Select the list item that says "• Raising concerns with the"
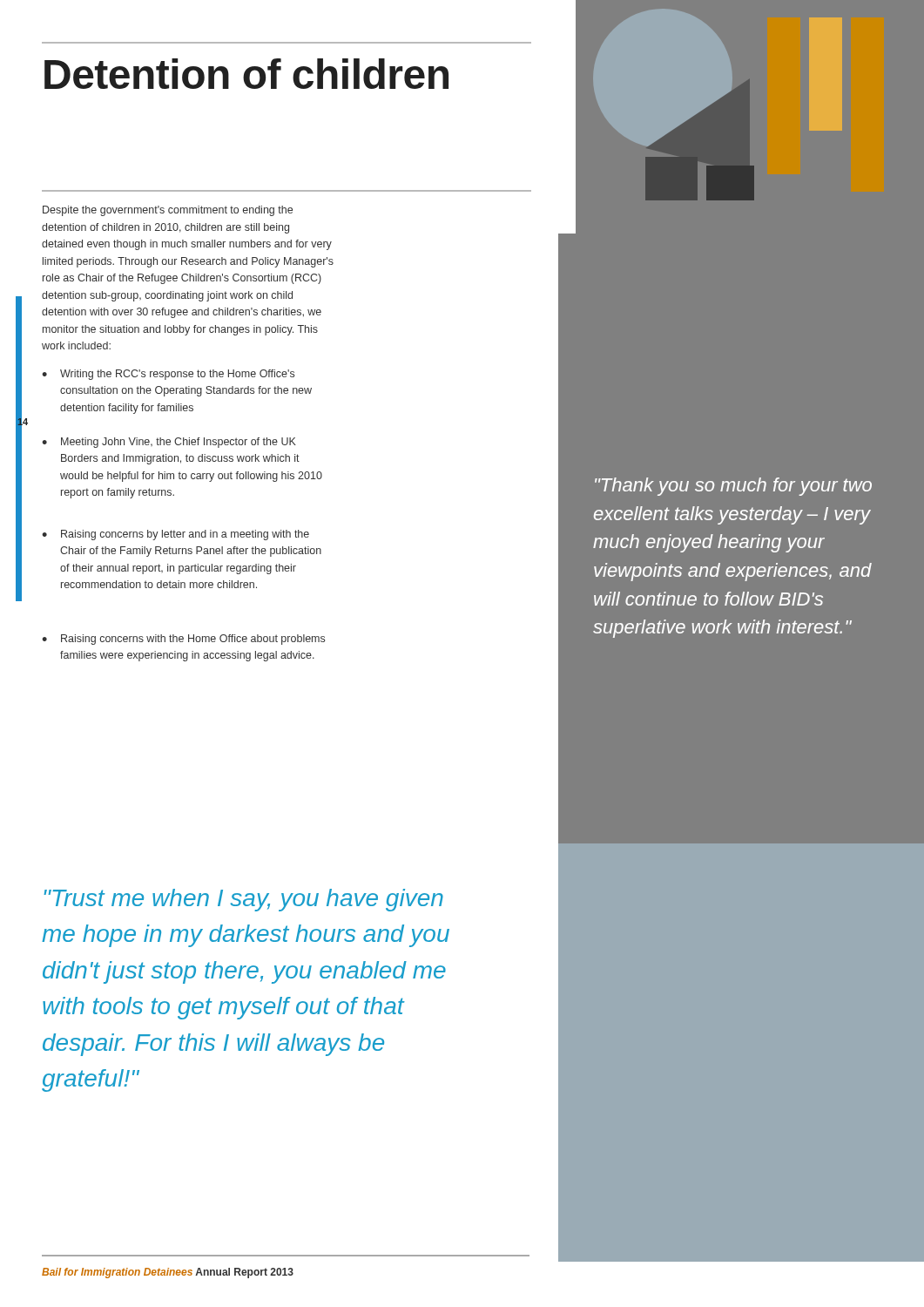 tap(185, 648)
